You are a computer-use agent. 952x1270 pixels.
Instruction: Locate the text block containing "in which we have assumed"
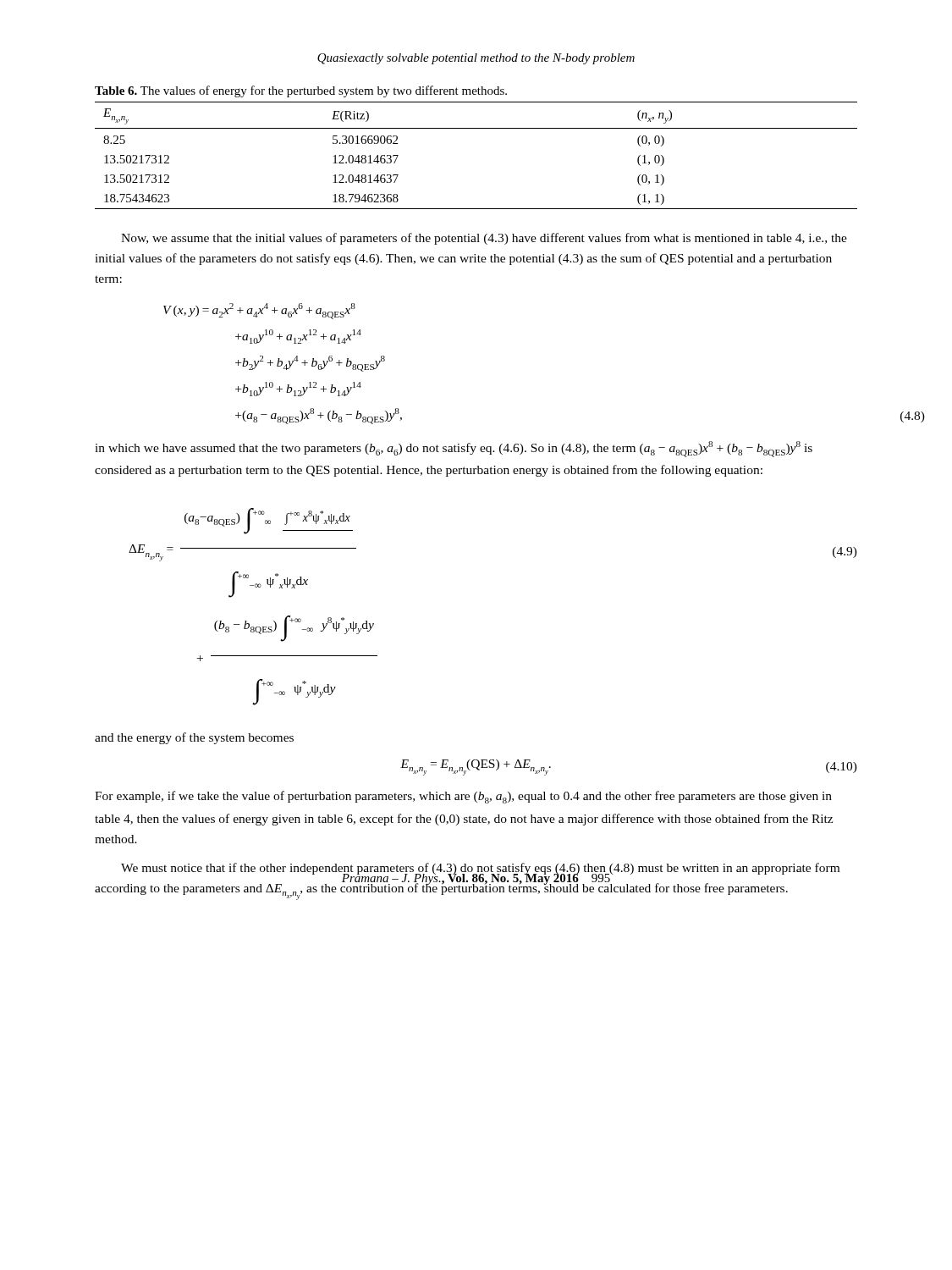coord(454,458)
